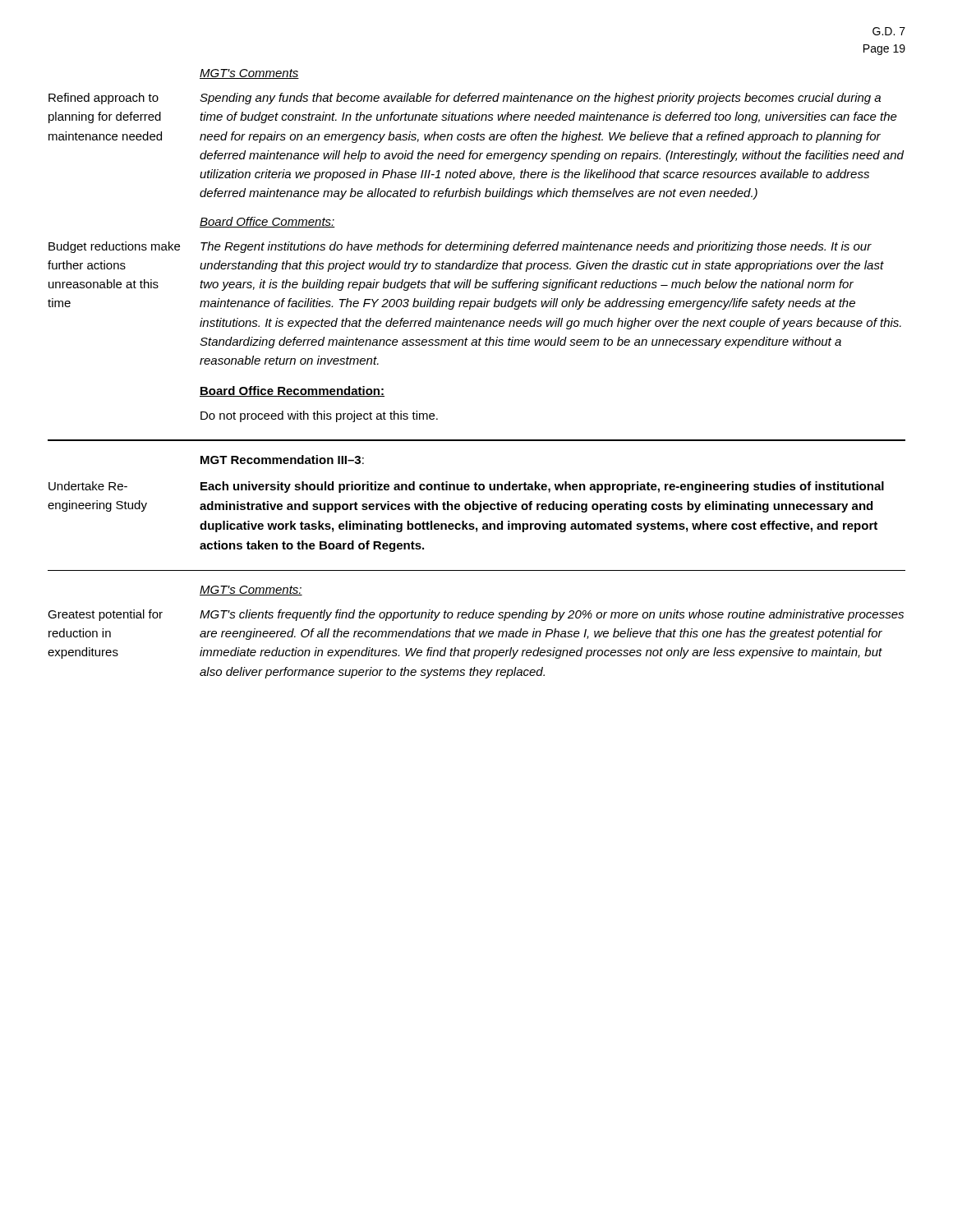Select the section header with the text "MGT Recommendation III–3:"
This screenshot has height=1232, width=953.
tap(282, 459)
